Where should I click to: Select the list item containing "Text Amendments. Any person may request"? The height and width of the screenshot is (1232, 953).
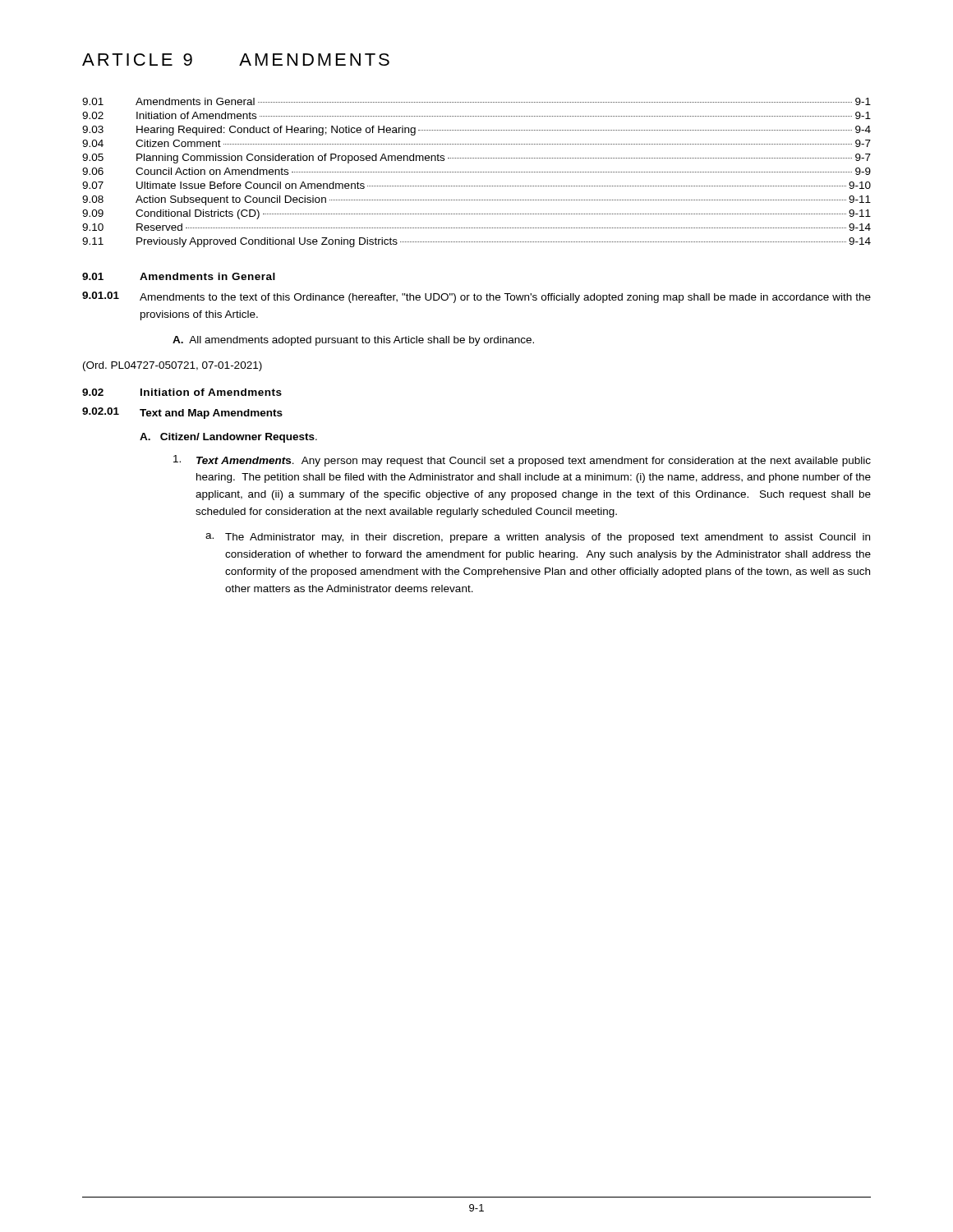pyautogui.click(x=522, y=487)
